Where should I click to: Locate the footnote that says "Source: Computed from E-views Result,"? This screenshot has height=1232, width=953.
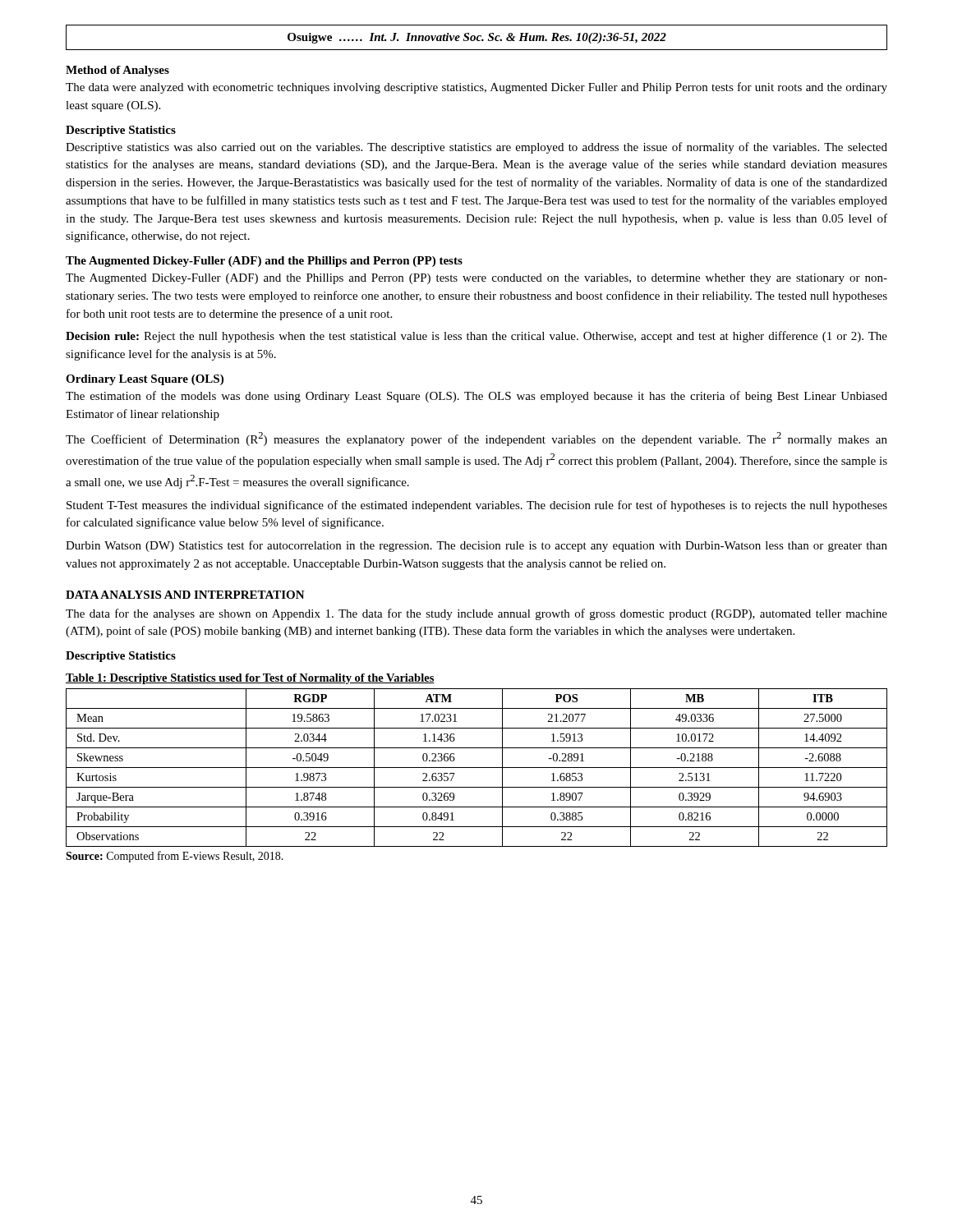[x=175, y=856]
